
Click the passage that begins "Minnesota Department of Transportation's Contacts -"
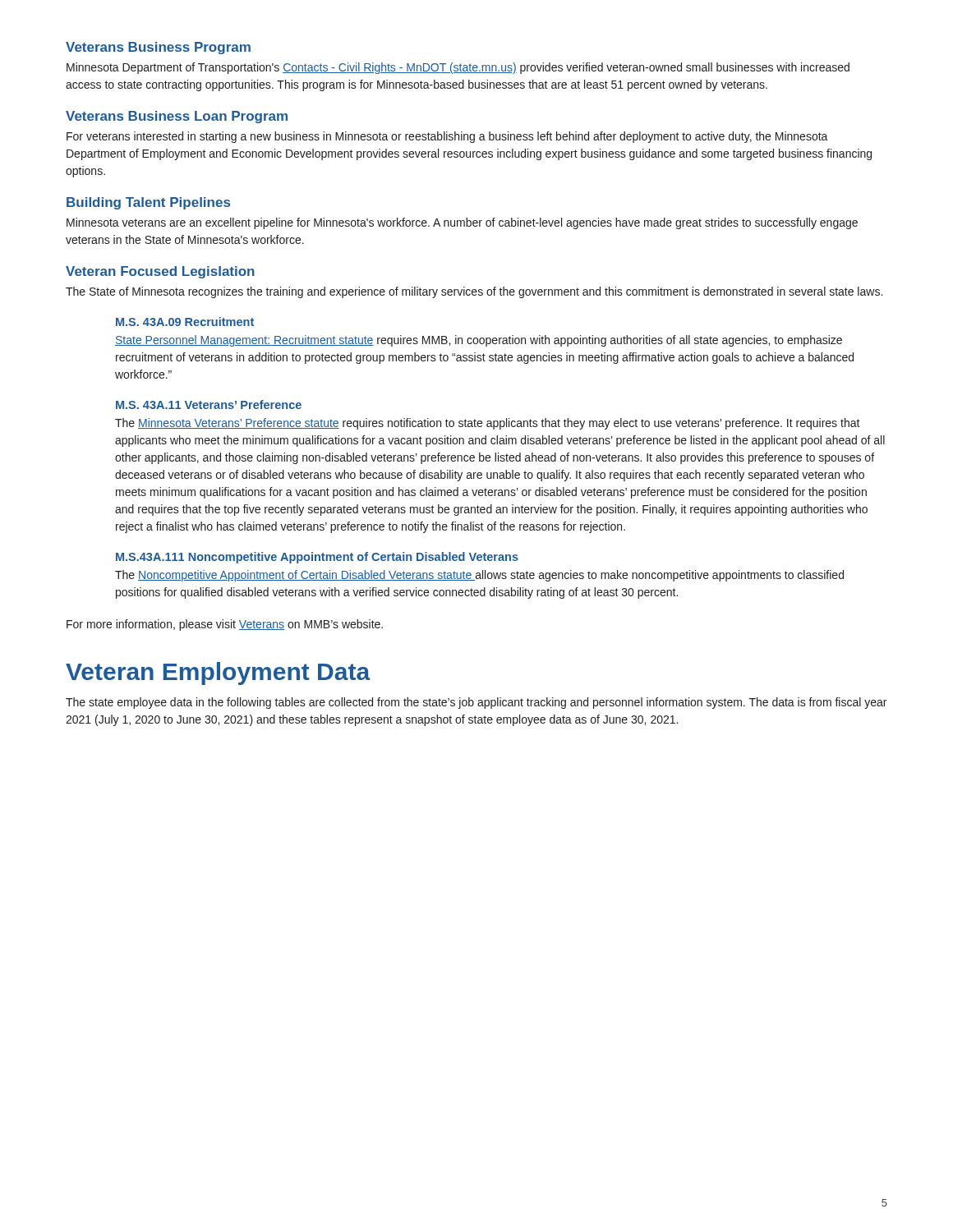click(x=476, y=76)
